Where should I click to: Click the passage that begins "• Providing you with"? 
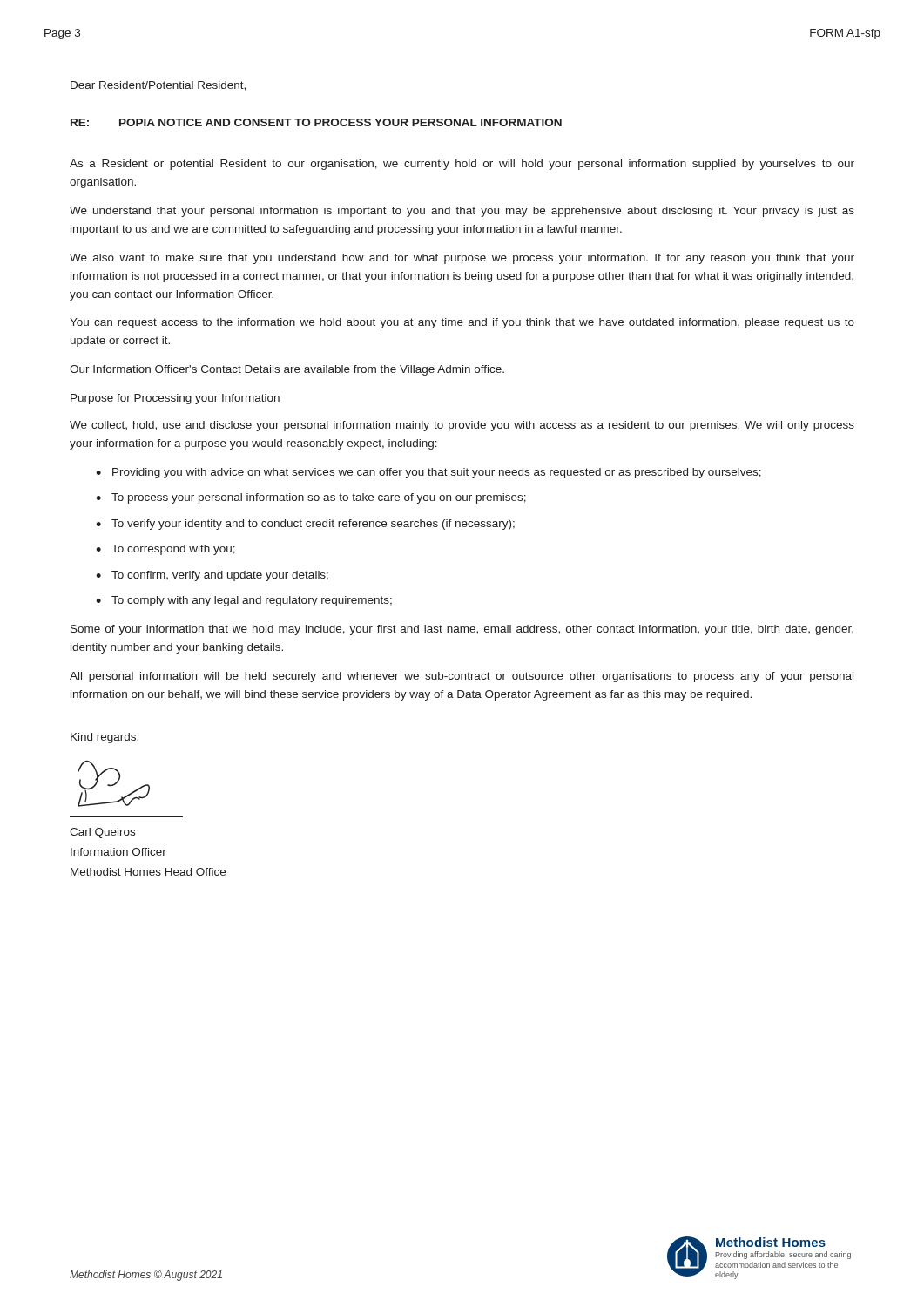[x=475, y=474]
